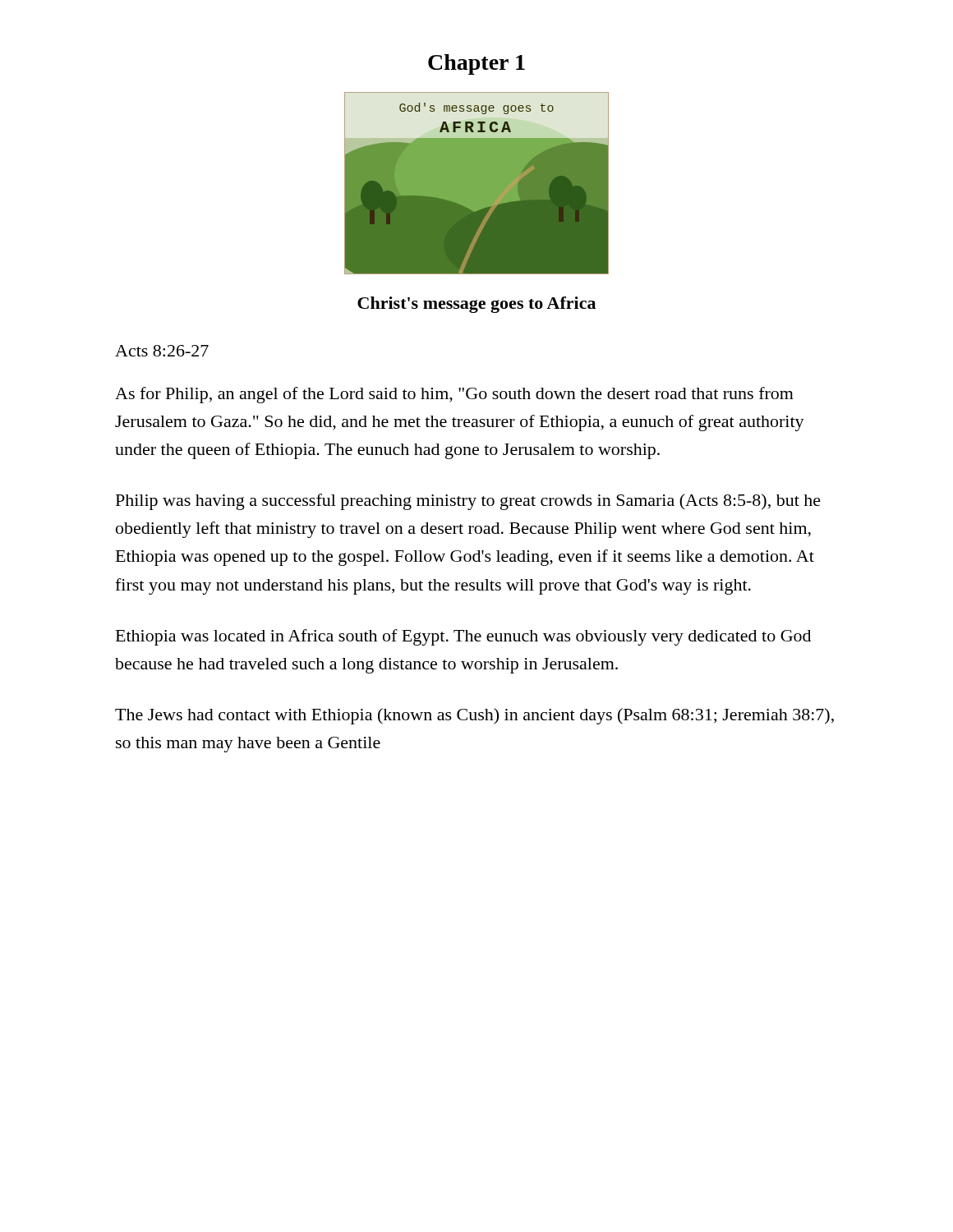This screenshot has height=1232, width=953.
Task: Where is the passage that starts "Ethiopia was located in Africa south of Egypt."?
Action: (x=463, y=649)
